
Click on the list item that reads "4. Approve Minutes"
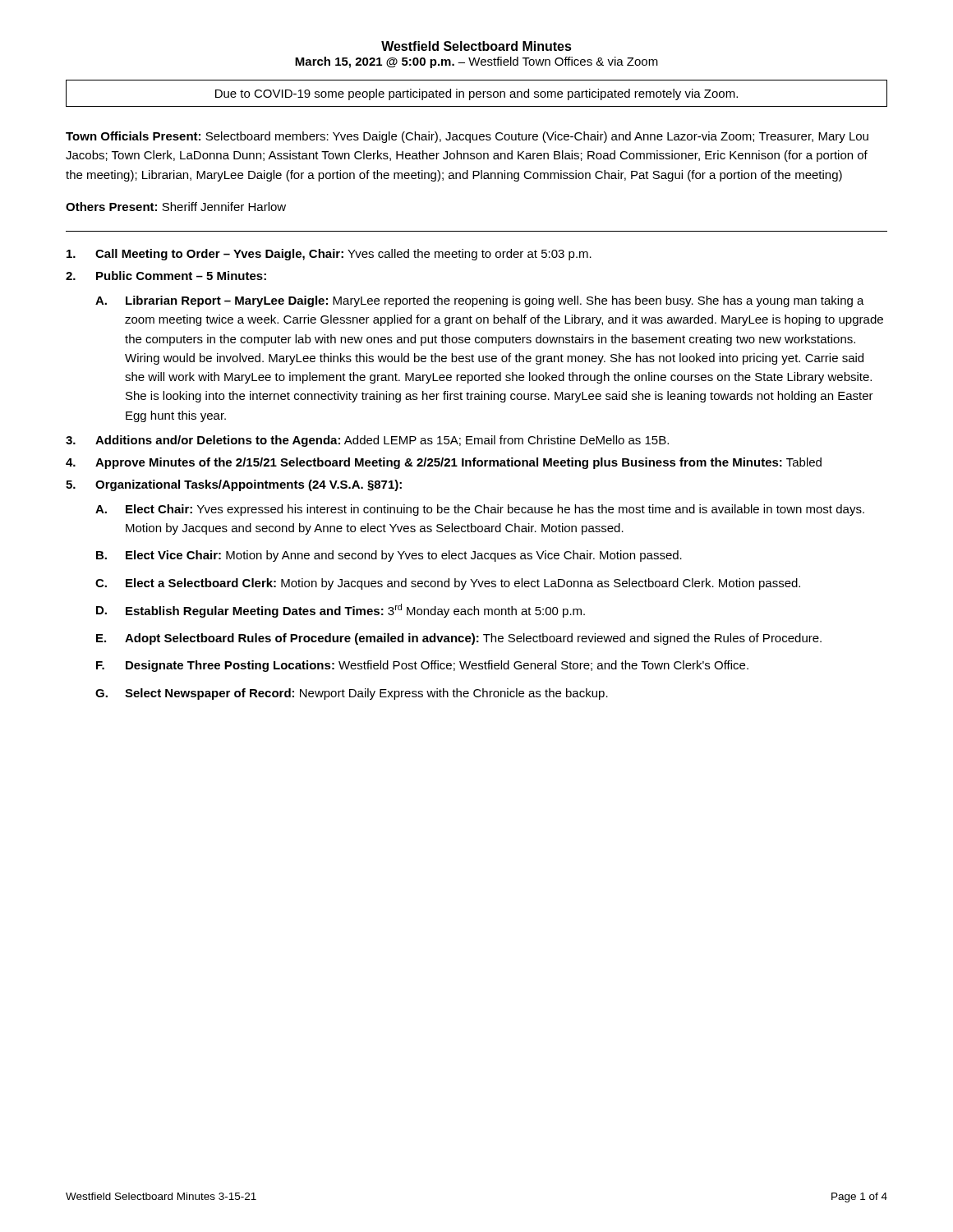(476, 462)
